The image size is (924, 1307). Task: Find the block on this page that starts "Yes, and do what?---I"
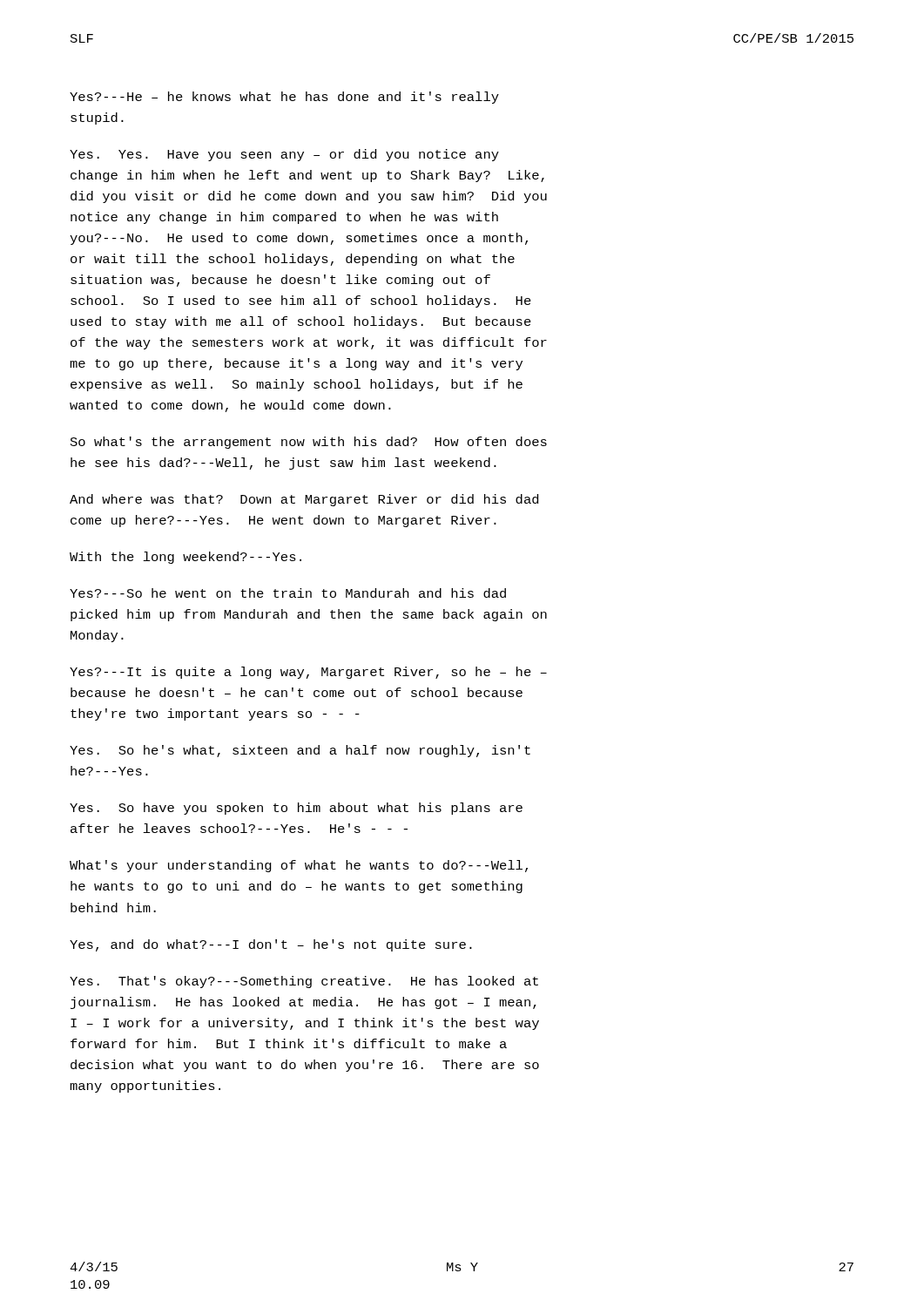coord(272,945)
